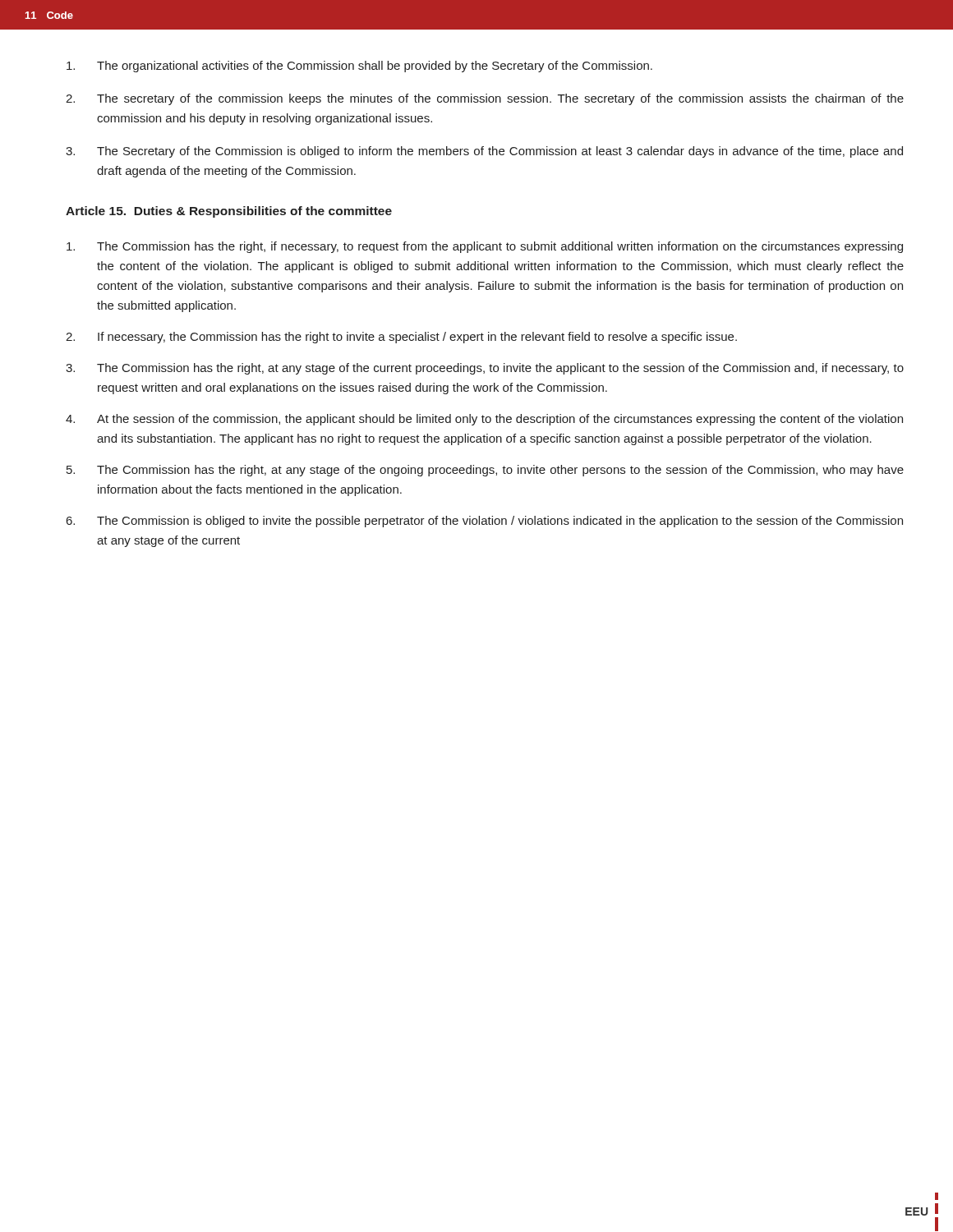
Task: Find the block on this page that starts "5. The Commission"
Action: (485, 480)
